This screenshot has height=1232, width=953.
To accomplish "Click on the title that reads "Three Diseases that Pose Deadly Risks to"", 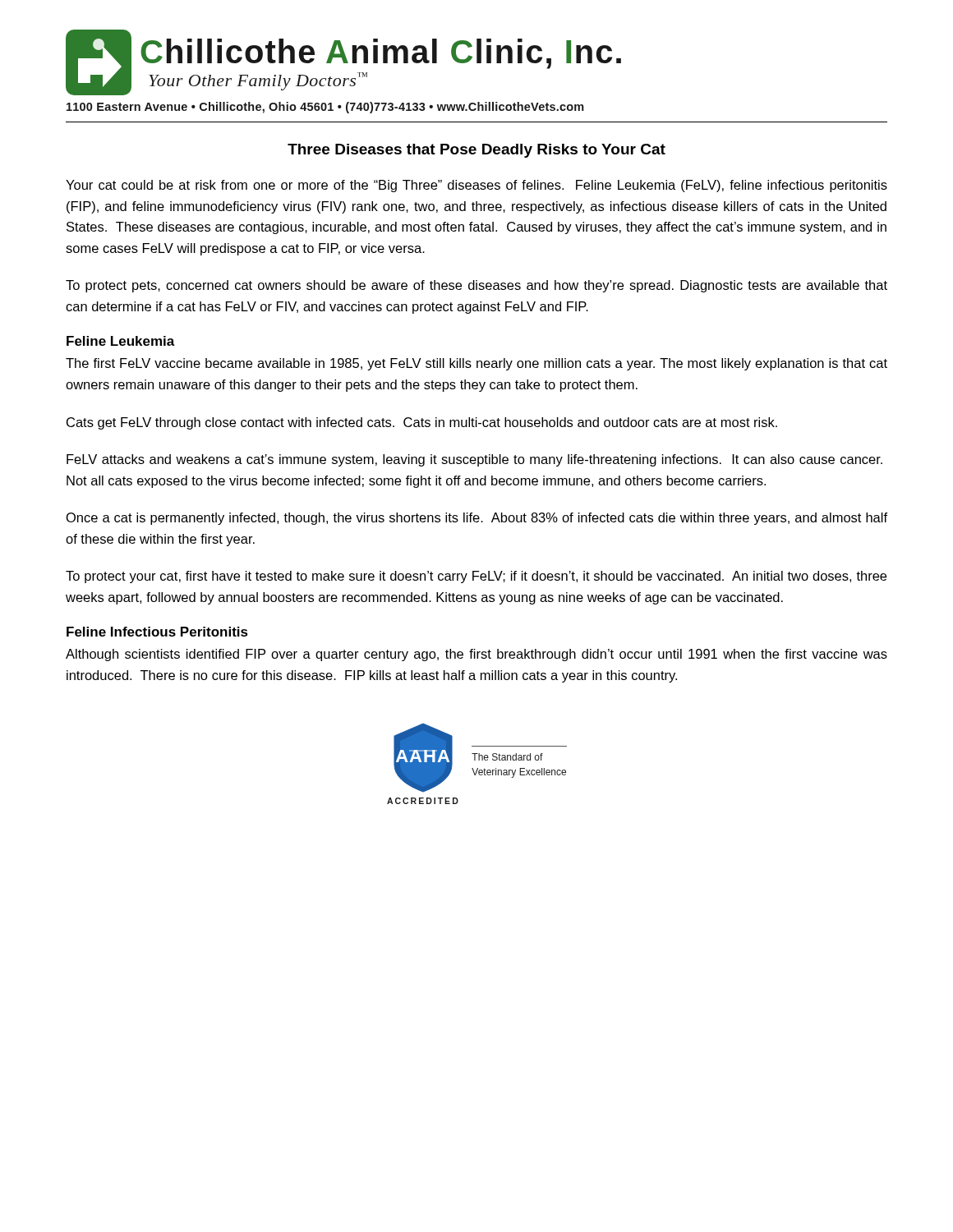I will pos(476,150).
